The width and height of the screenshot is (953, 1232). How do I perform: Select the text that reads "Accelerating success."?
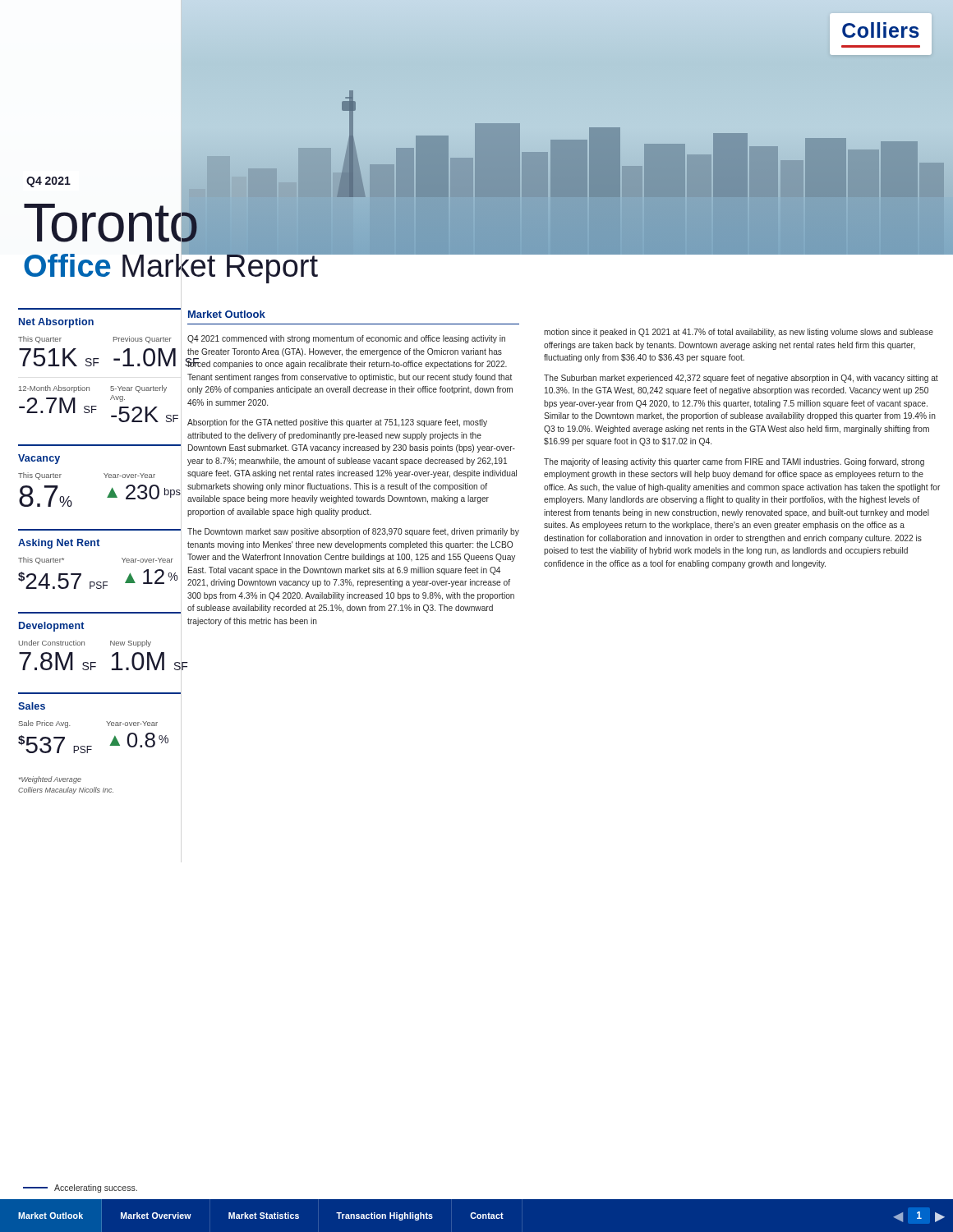[96, 1188]
